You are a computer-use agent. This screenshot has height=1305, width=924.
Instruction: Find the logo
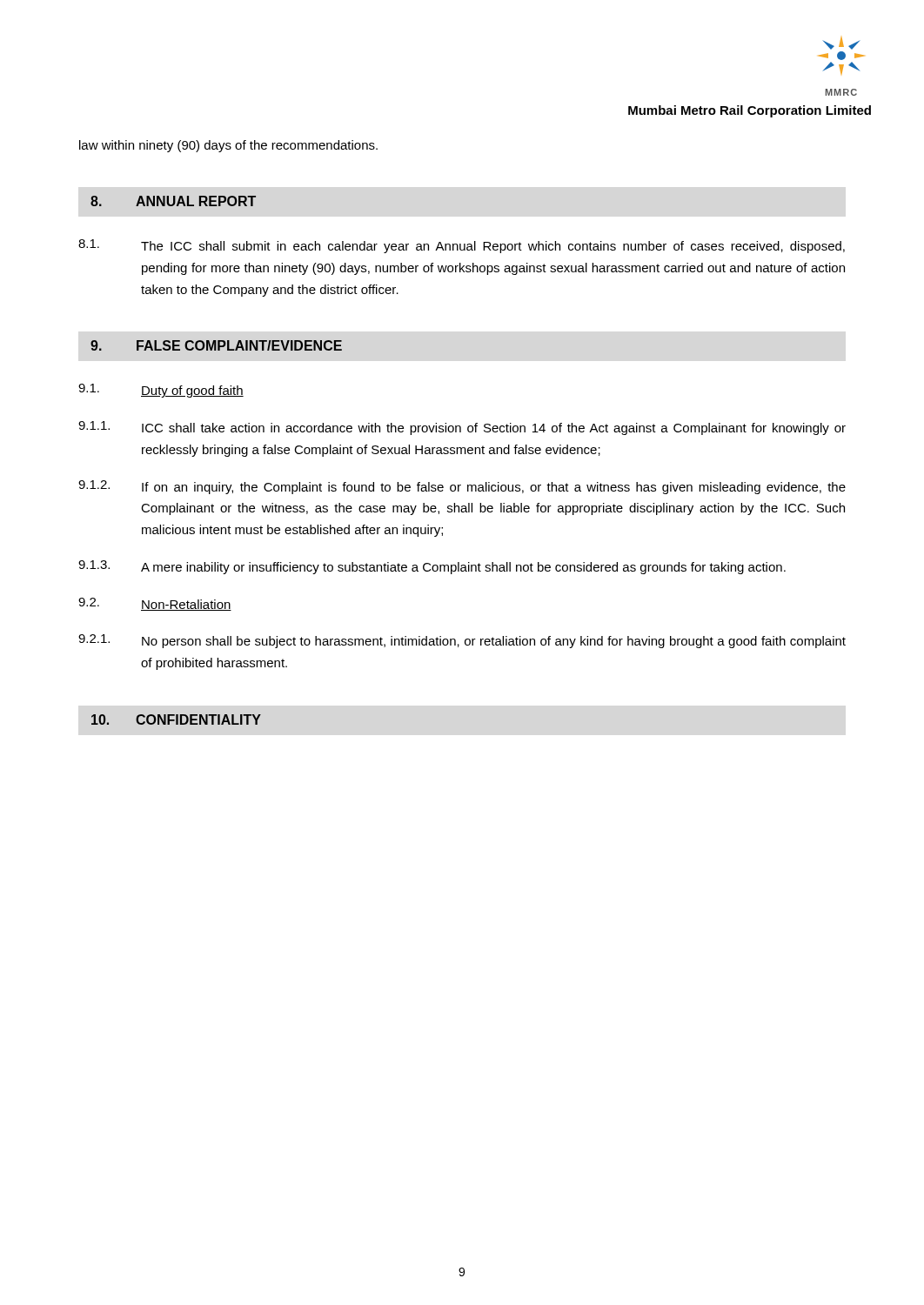[x=841, y=64]
